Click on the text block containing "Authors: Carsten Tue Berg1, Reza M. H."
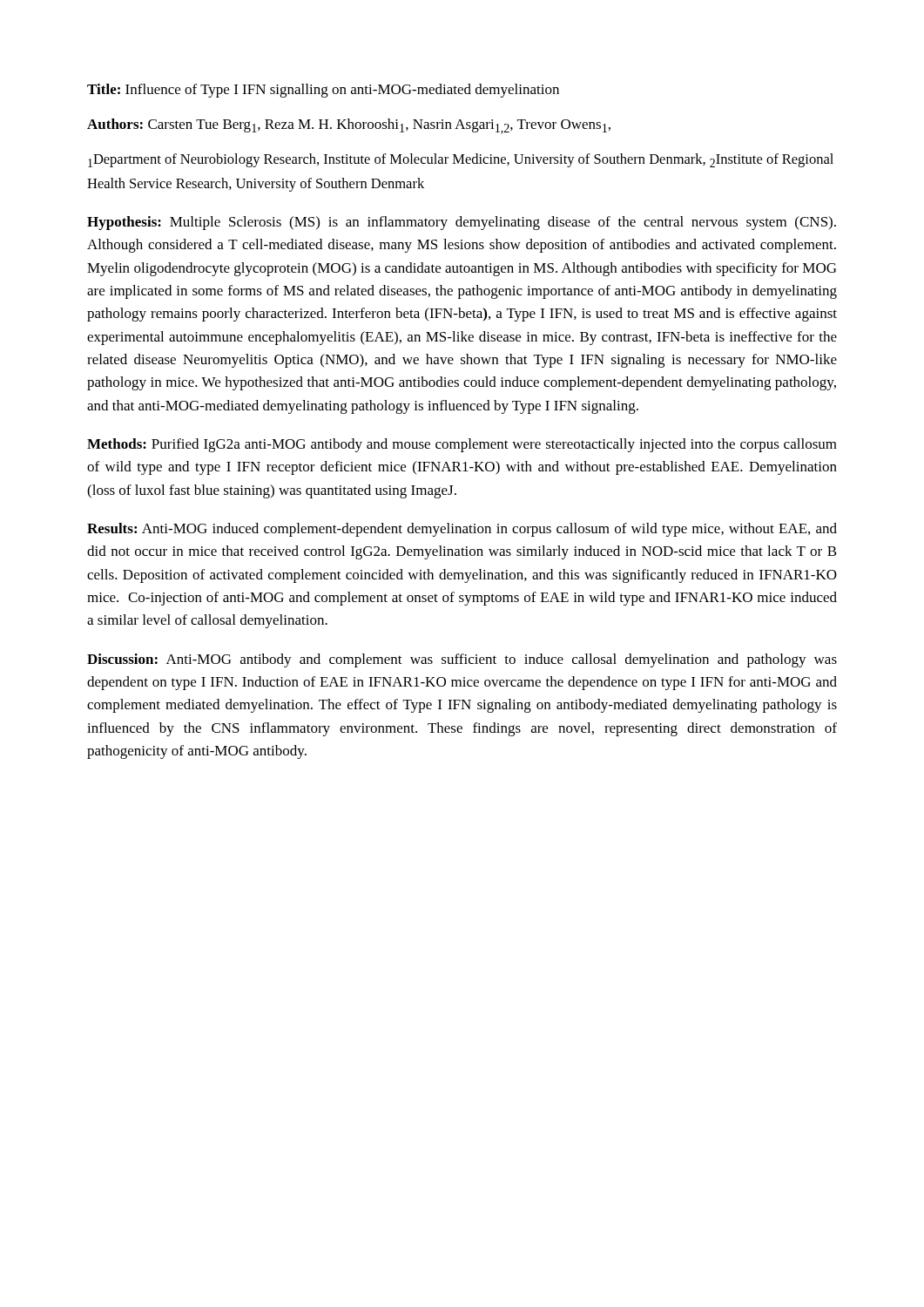Image resolution: width=924 pixels, height=1307 pixels. click(349, 126)
